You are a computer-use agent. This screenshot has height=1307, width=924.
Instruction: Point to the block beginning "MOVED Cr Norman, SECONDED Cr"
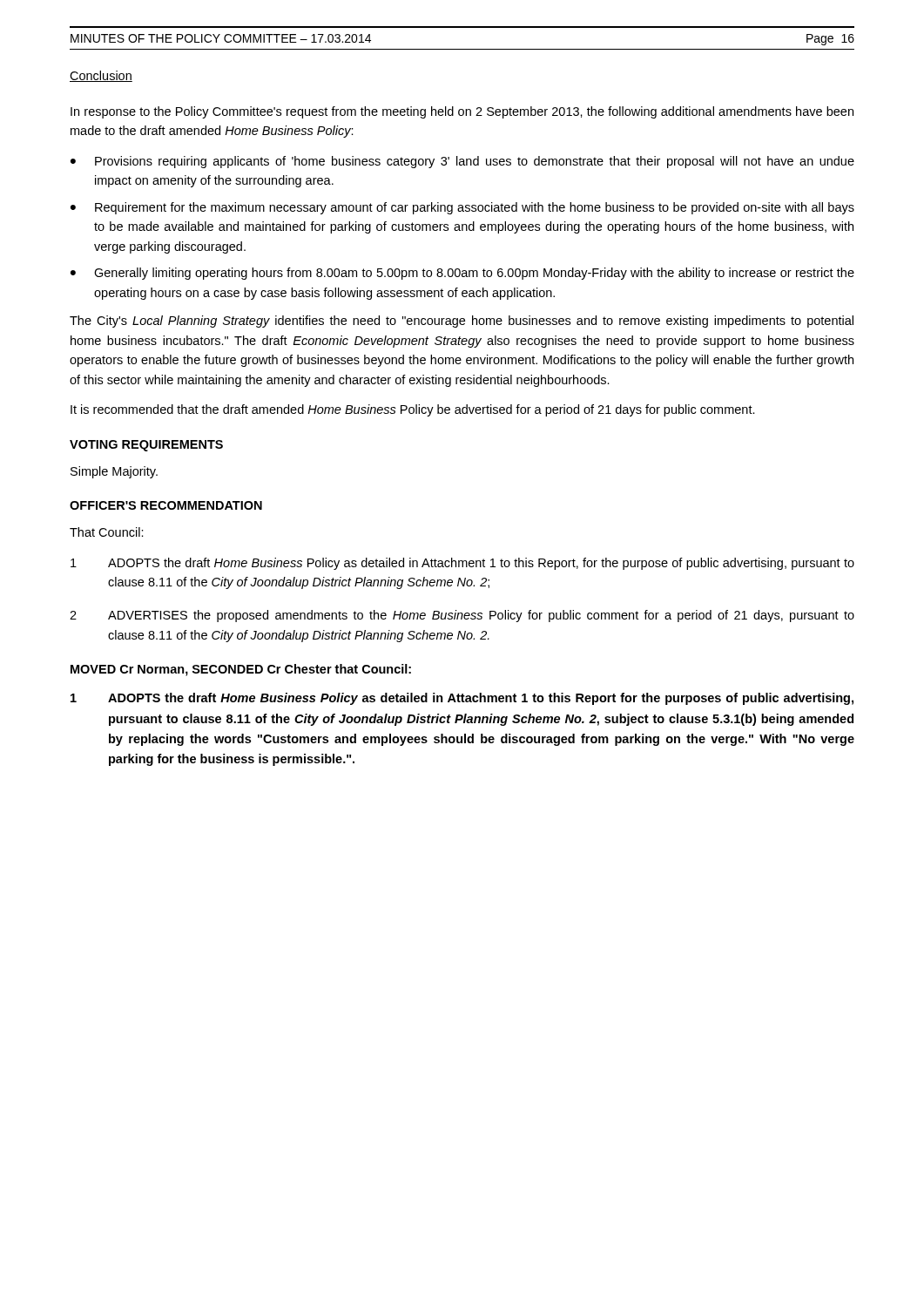pyautogui.click(x=241, y=670)
